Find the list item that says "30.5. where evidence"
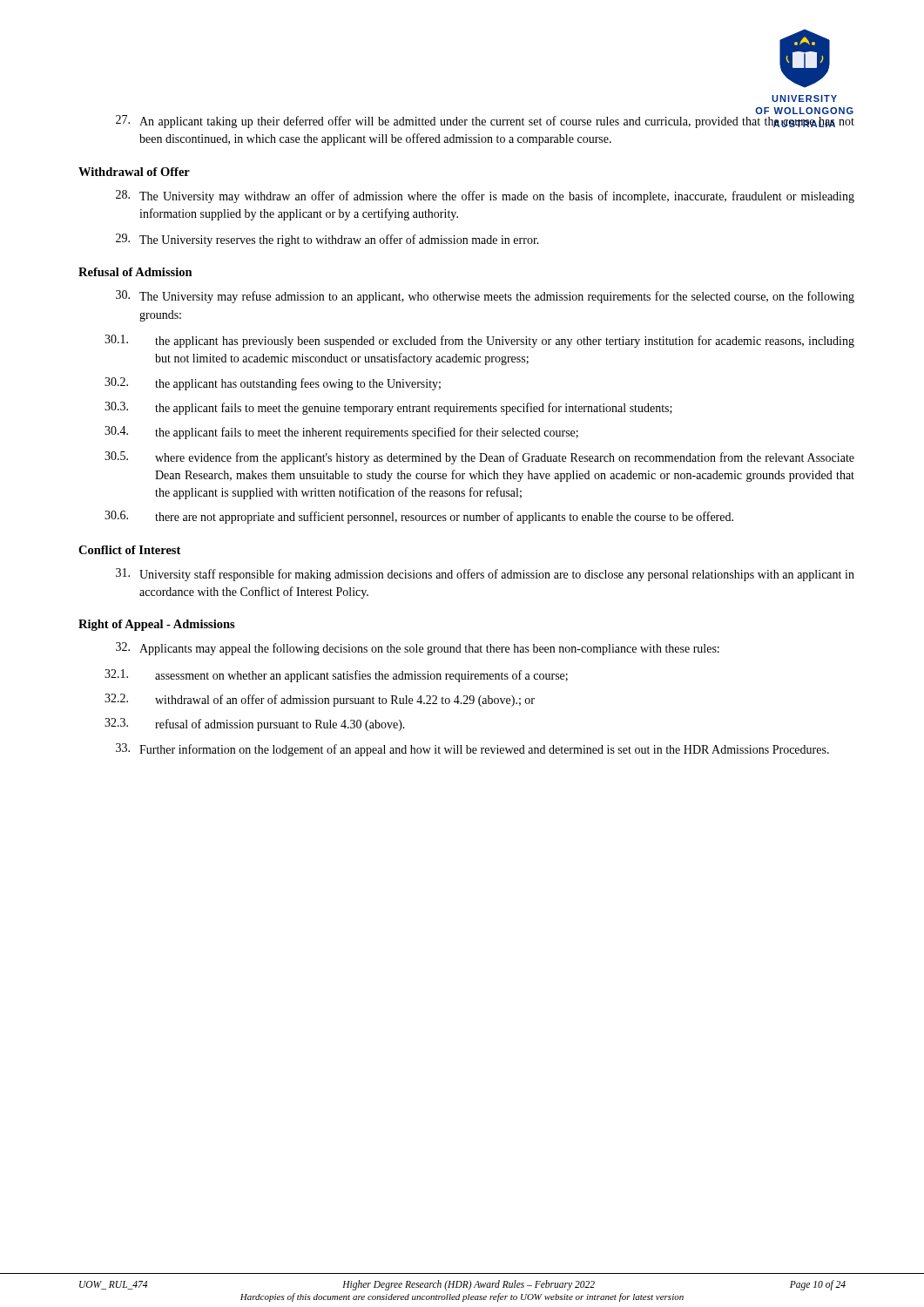 click(479, 476)
